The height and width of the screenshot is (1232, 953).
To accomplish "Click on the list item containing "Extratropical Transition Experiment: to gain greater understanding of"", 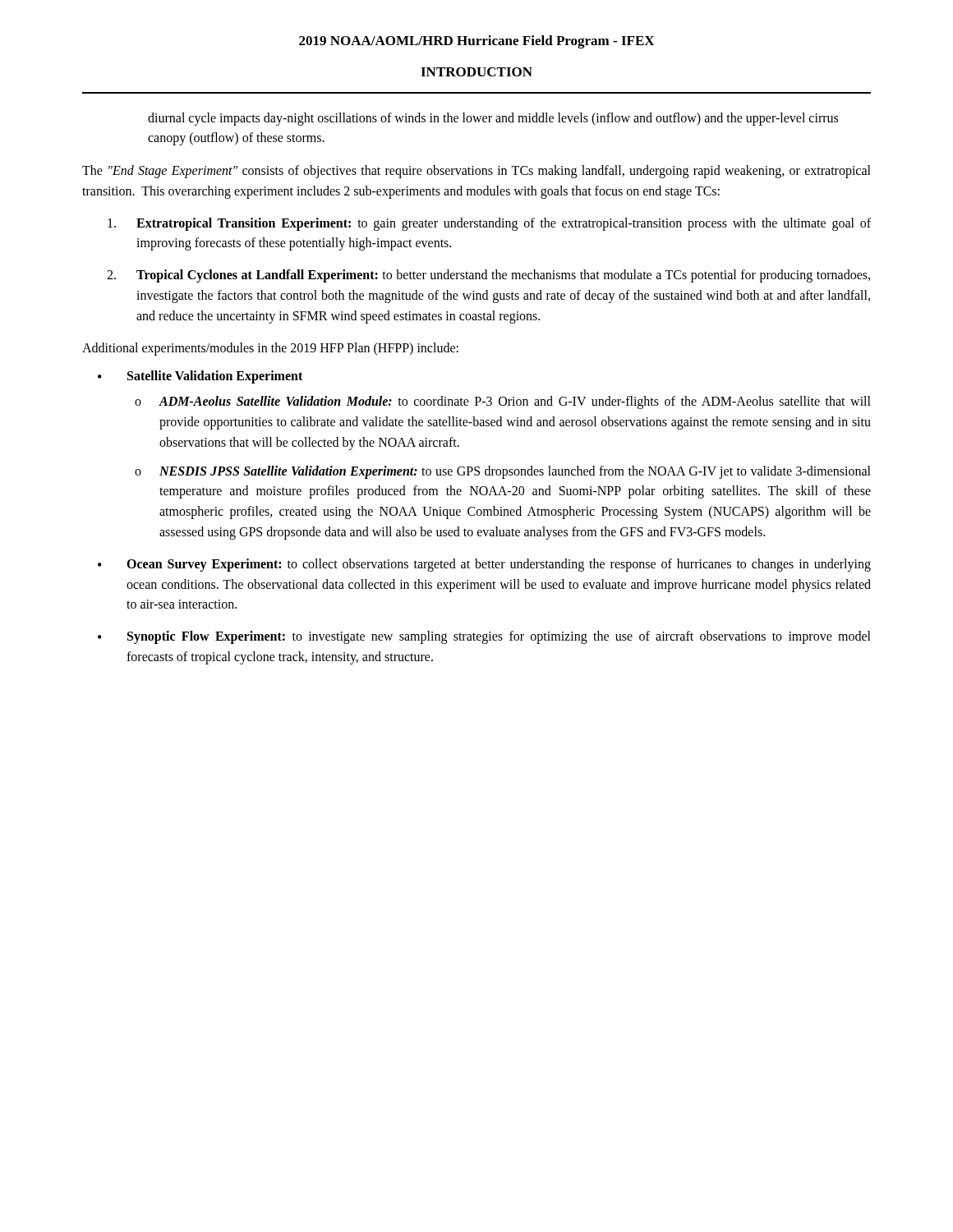I will coord(476,234).
